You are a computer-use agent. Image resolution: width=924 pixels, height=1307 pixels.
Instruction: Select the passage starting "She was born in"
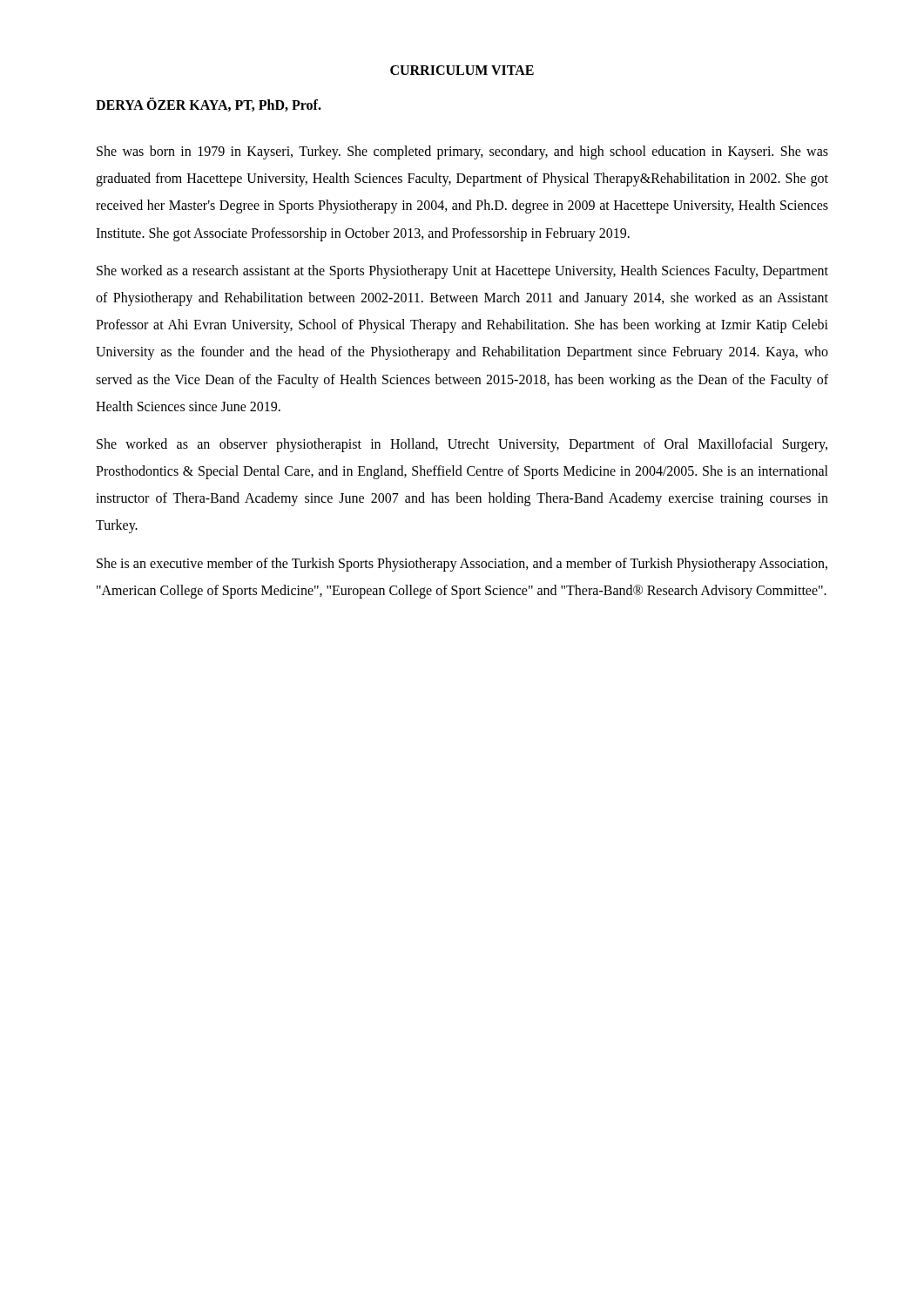click(x=462, y=192)
